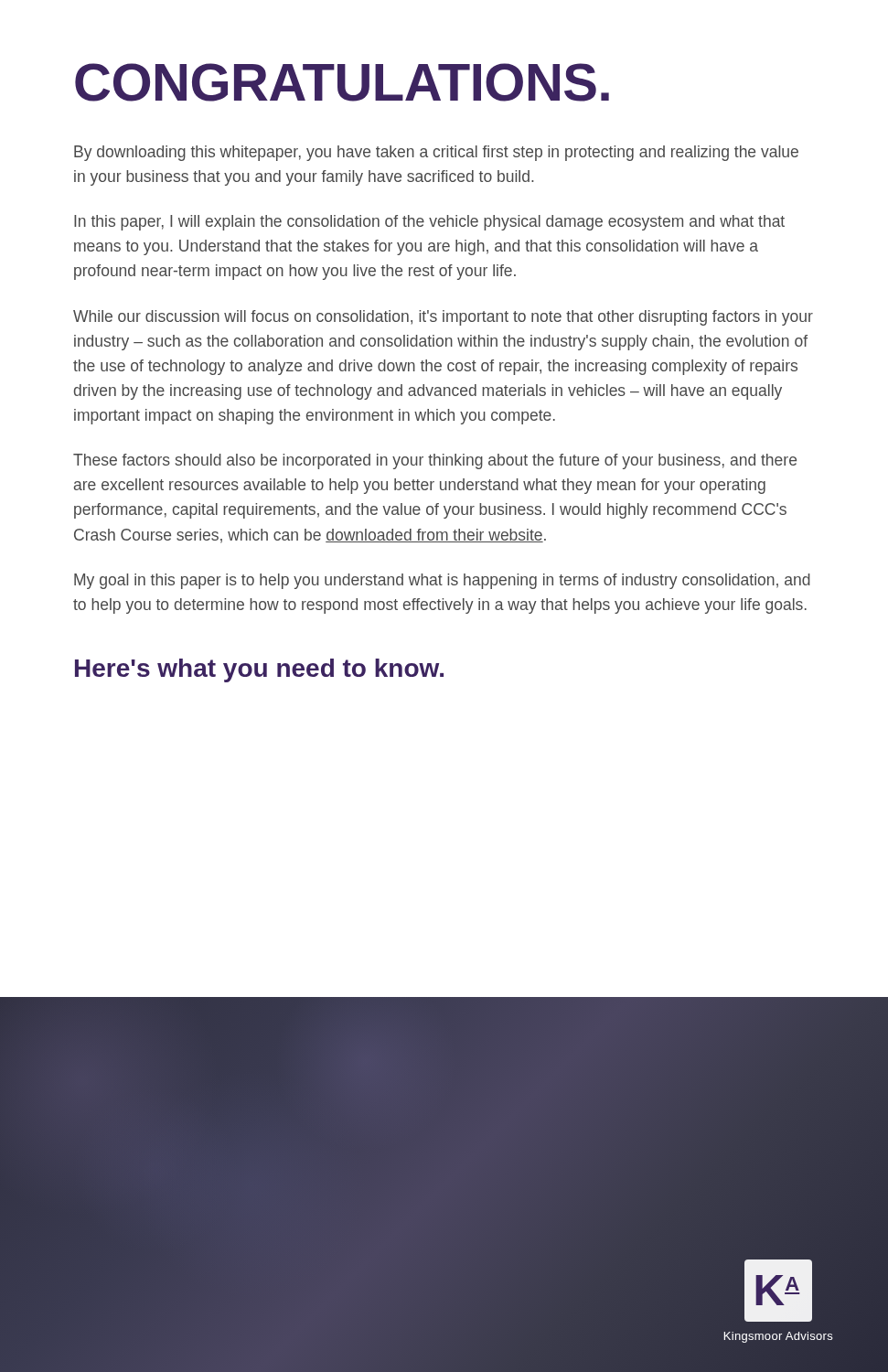Image resolution: width=888 pixels, height=1372 pixels.
Task: Click the passage that begins "These factors should also be incorporated"
Action: click(x=435, y=497)
